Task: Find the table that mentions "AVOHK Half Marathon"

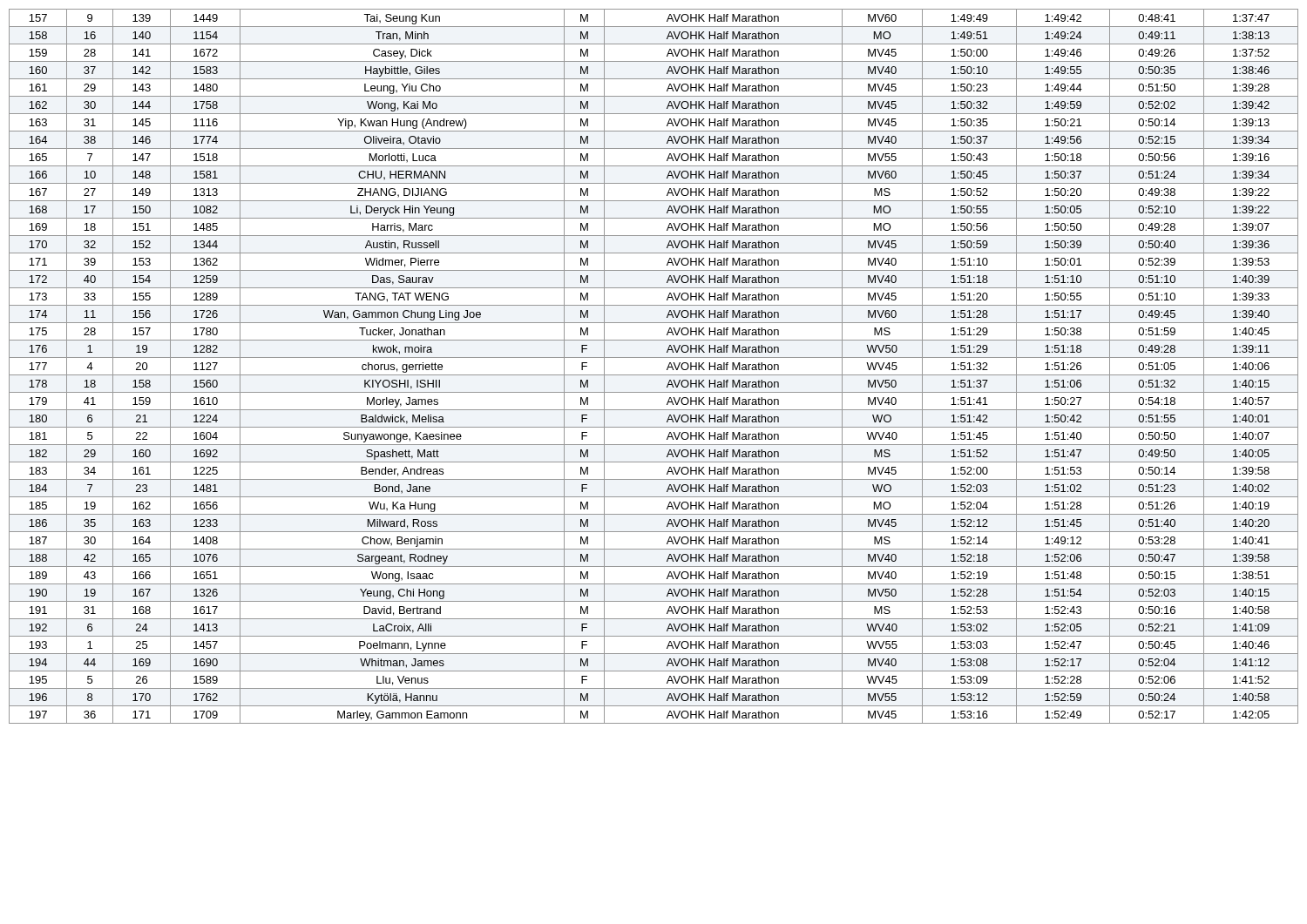Action: (x=654, y=462)
